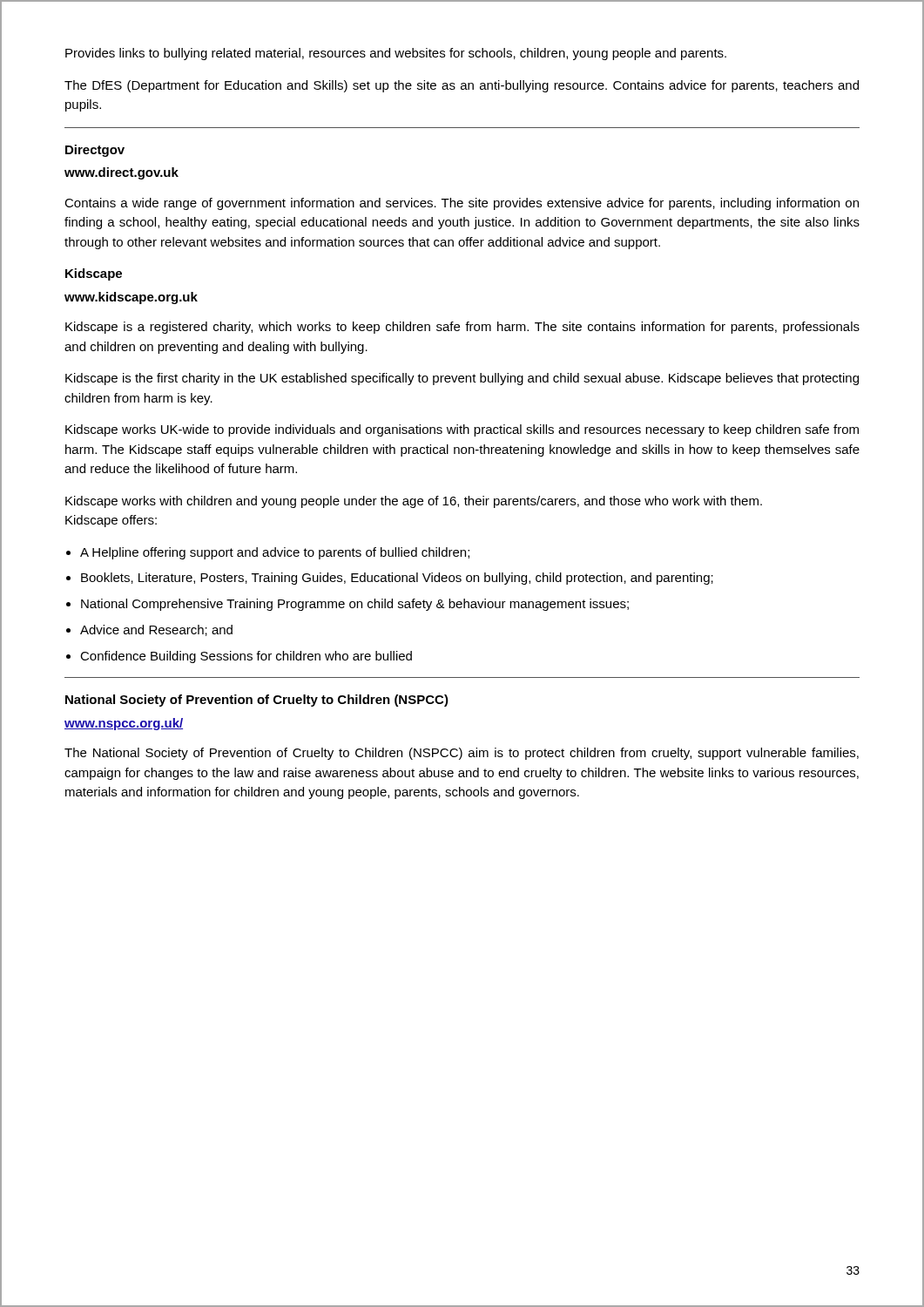Where is the passage that starts "Kidscape is a registered charity, which works to"?

point(462,337)
